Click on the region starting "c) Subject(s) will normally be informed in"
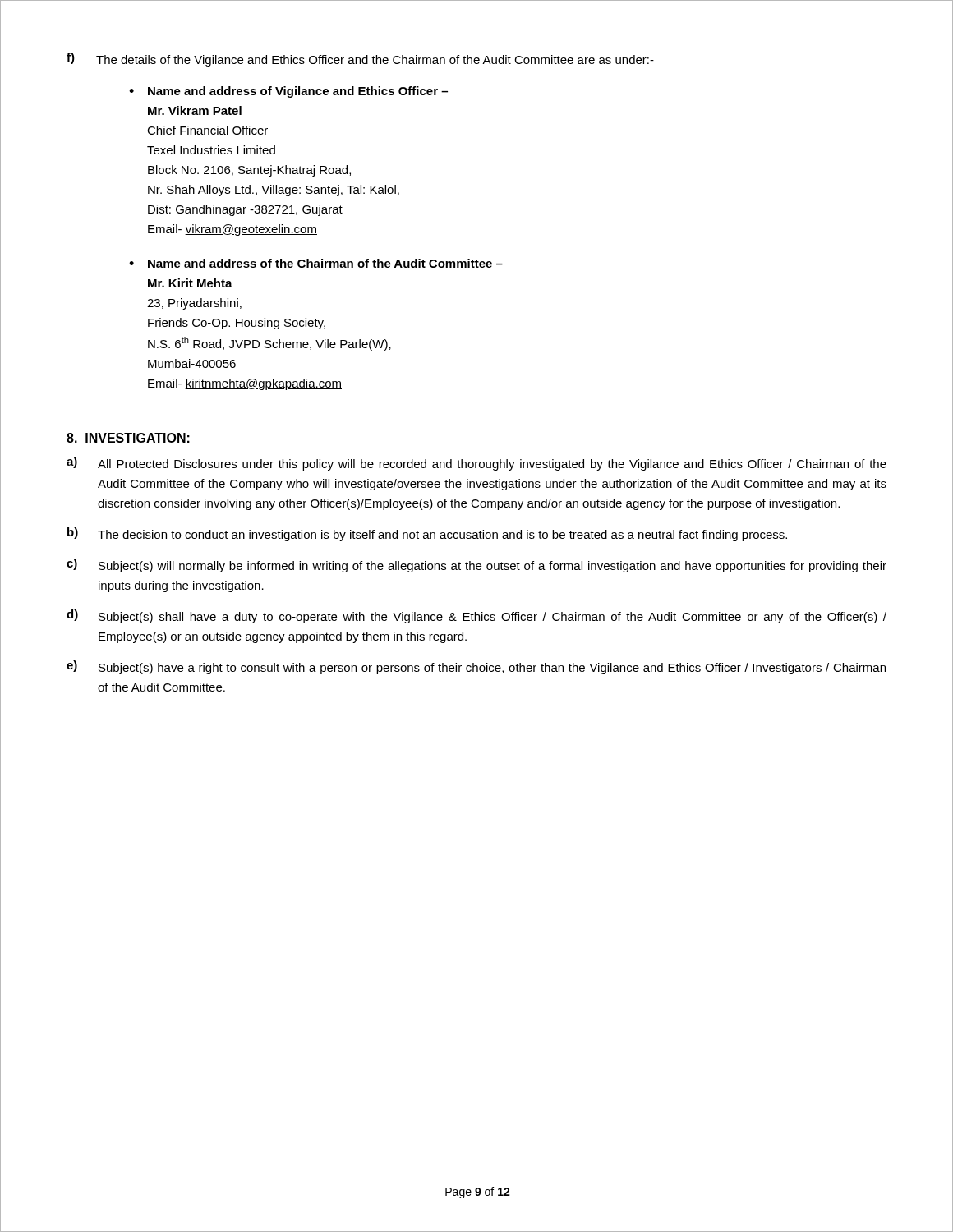Image resolution: width=953 pixels, height=1232 pixels. pos(476,576)
